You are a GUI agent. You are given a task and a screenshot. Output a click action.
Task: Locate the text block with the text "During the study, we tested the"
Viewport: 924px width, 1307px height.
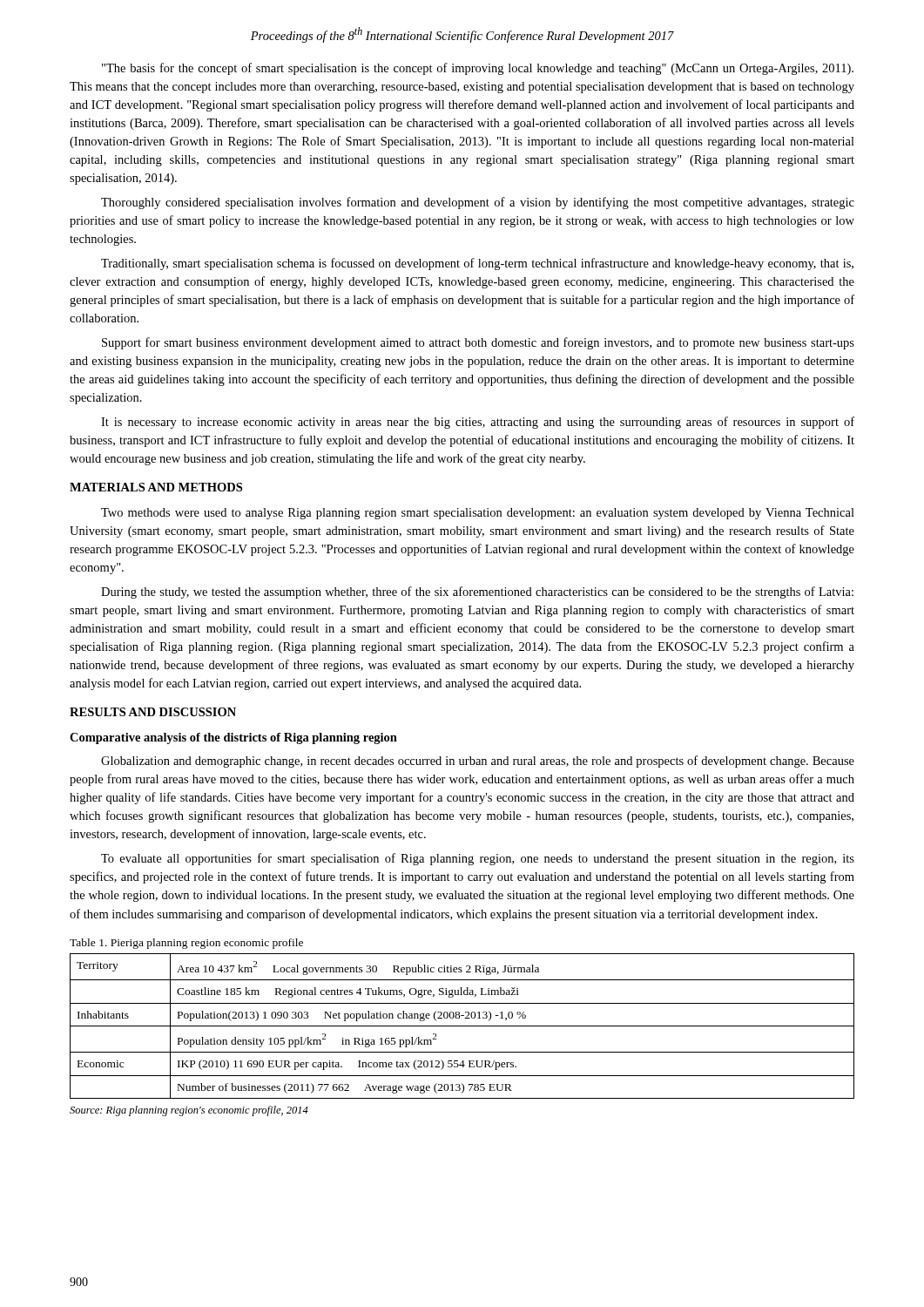click(x=462, y=638)
